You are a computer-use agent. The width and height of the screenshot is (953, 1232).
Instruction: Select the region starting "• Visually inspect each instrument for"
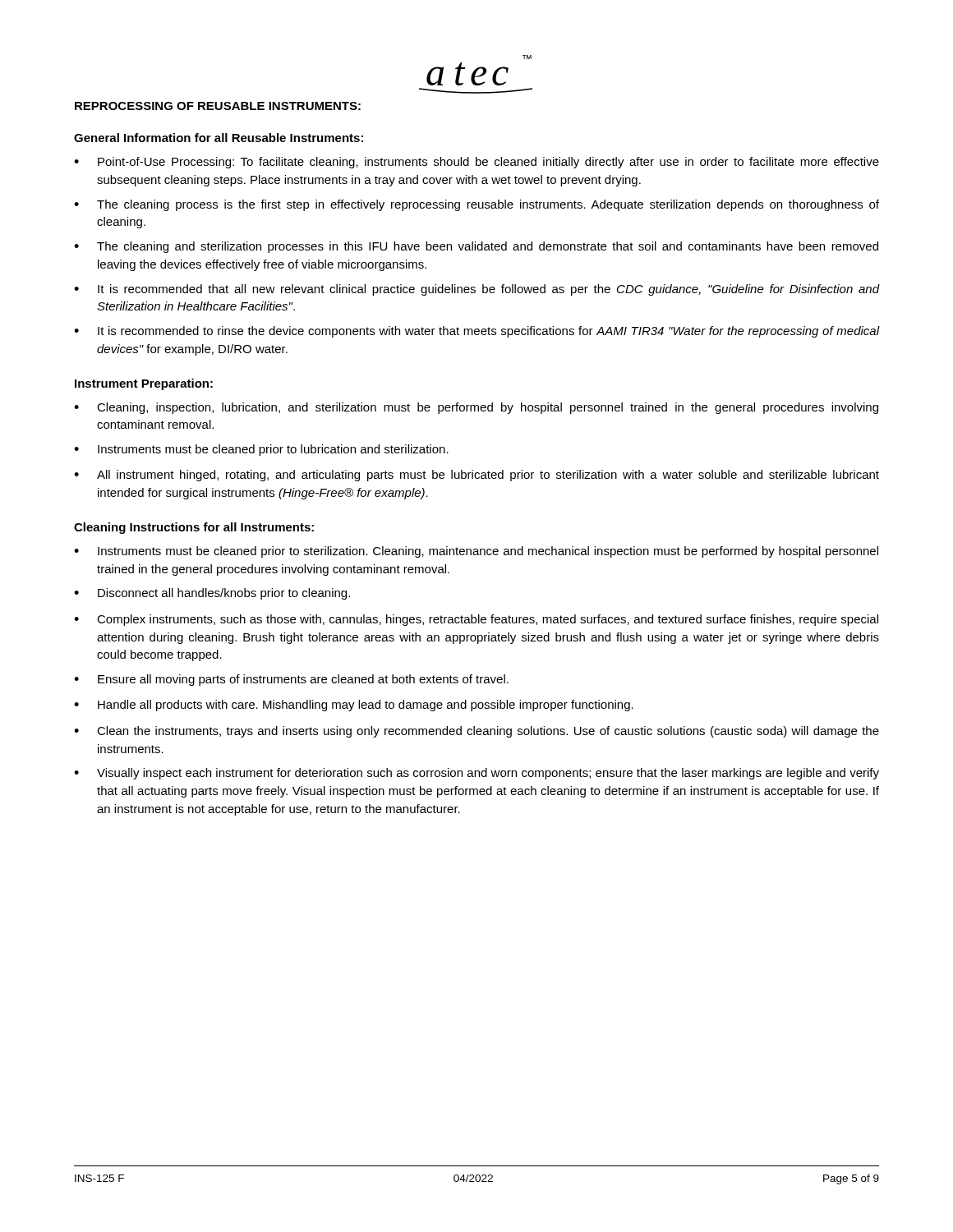476,791
